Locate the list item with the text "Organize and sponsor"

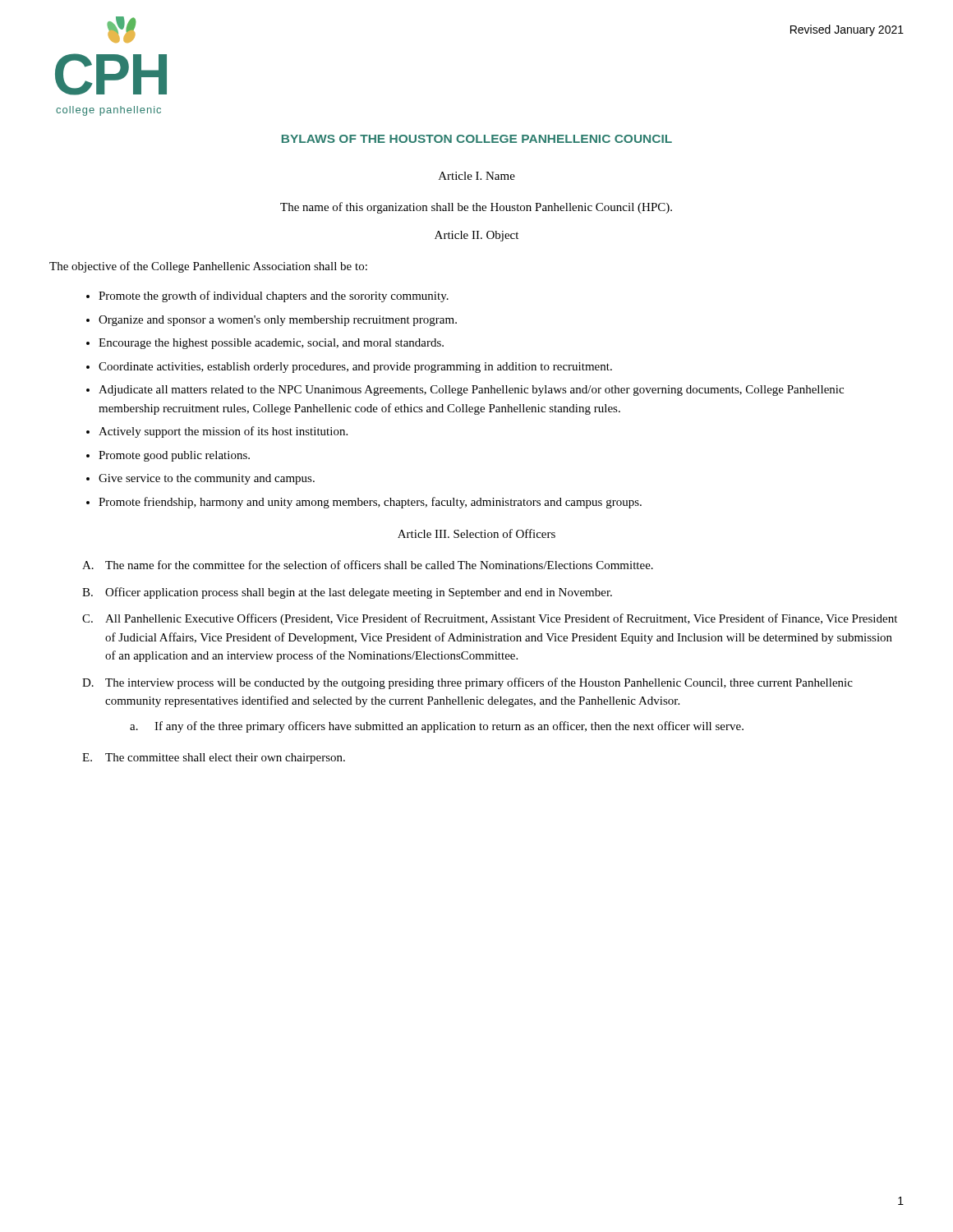point(278,319)
